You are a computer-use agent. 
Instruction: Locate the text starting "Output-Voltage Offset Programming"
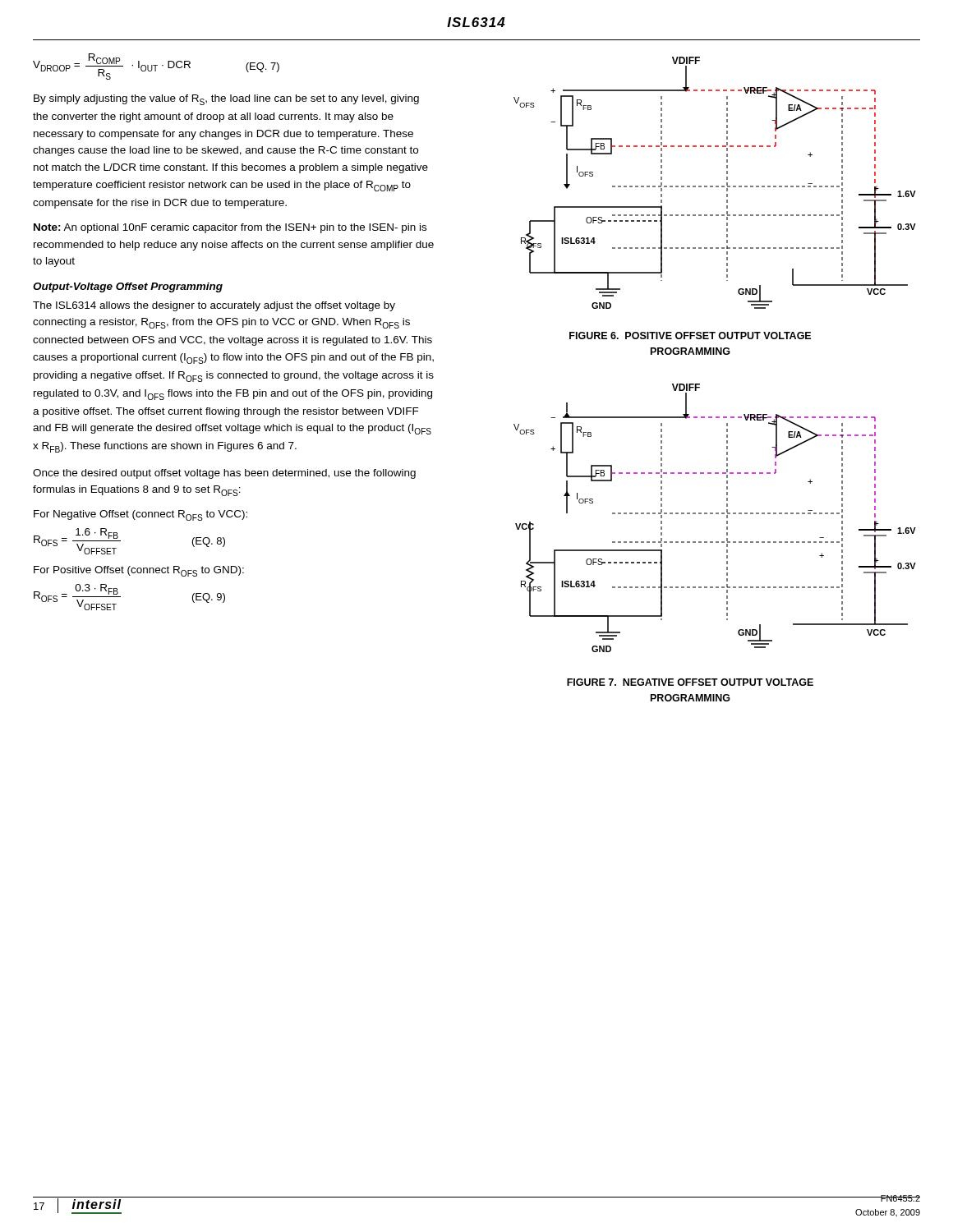coord(128,286)
